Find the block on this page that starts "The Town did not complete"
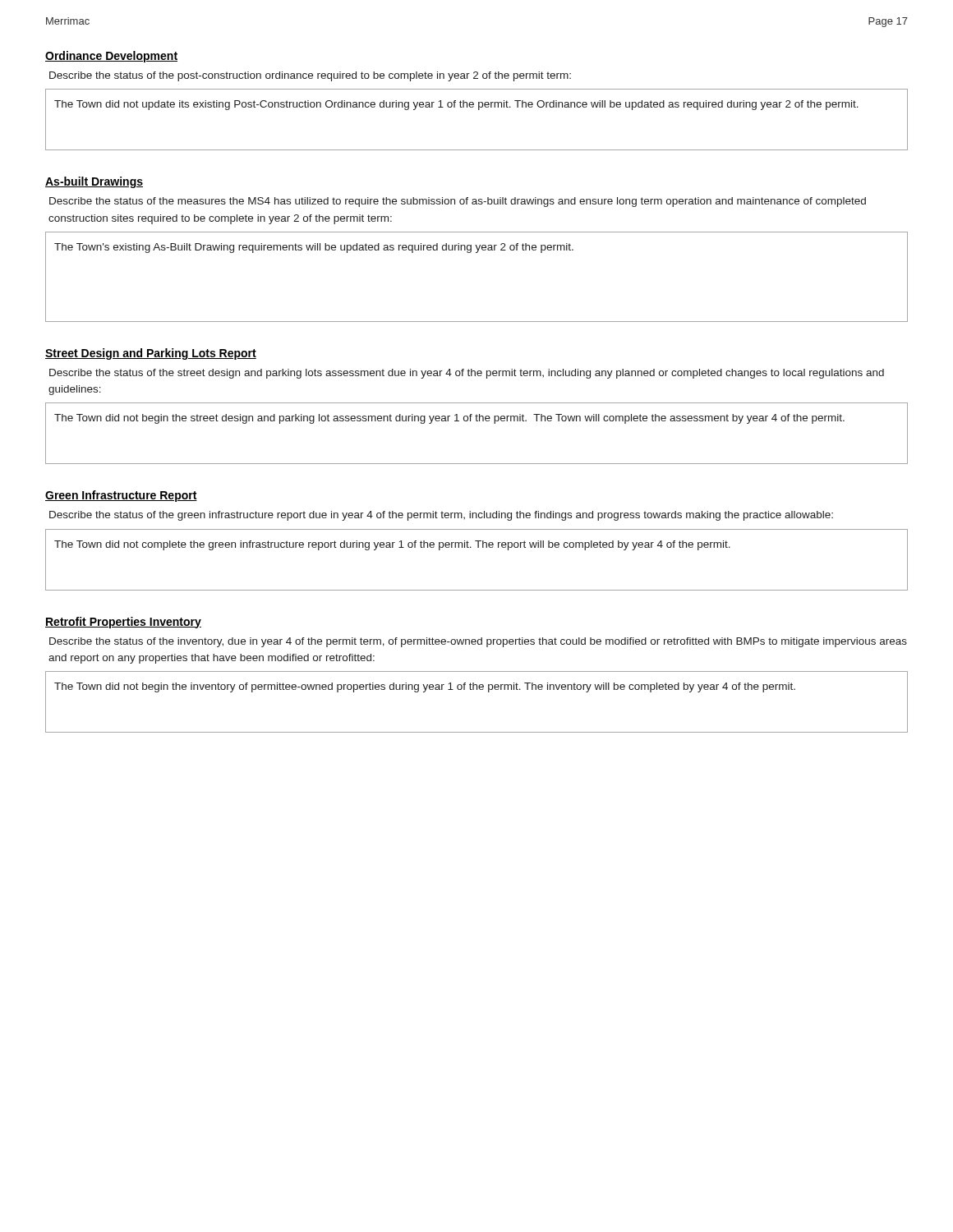This screenshot has width=953, height=1232. (x=392, y=544)
